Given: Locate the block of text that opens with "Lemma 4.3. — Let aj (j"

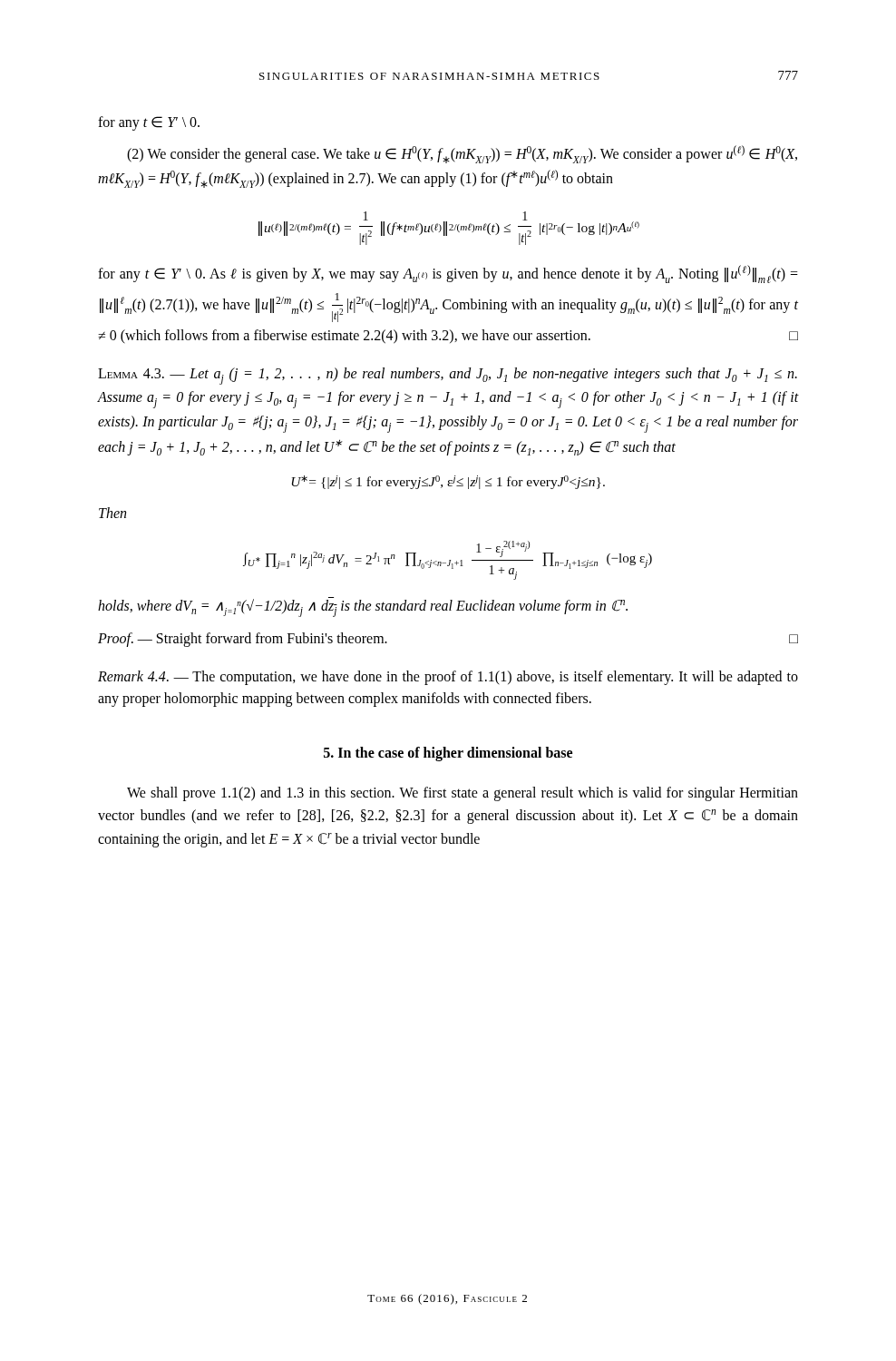Looking at the screenshot, I should [448, 411].
